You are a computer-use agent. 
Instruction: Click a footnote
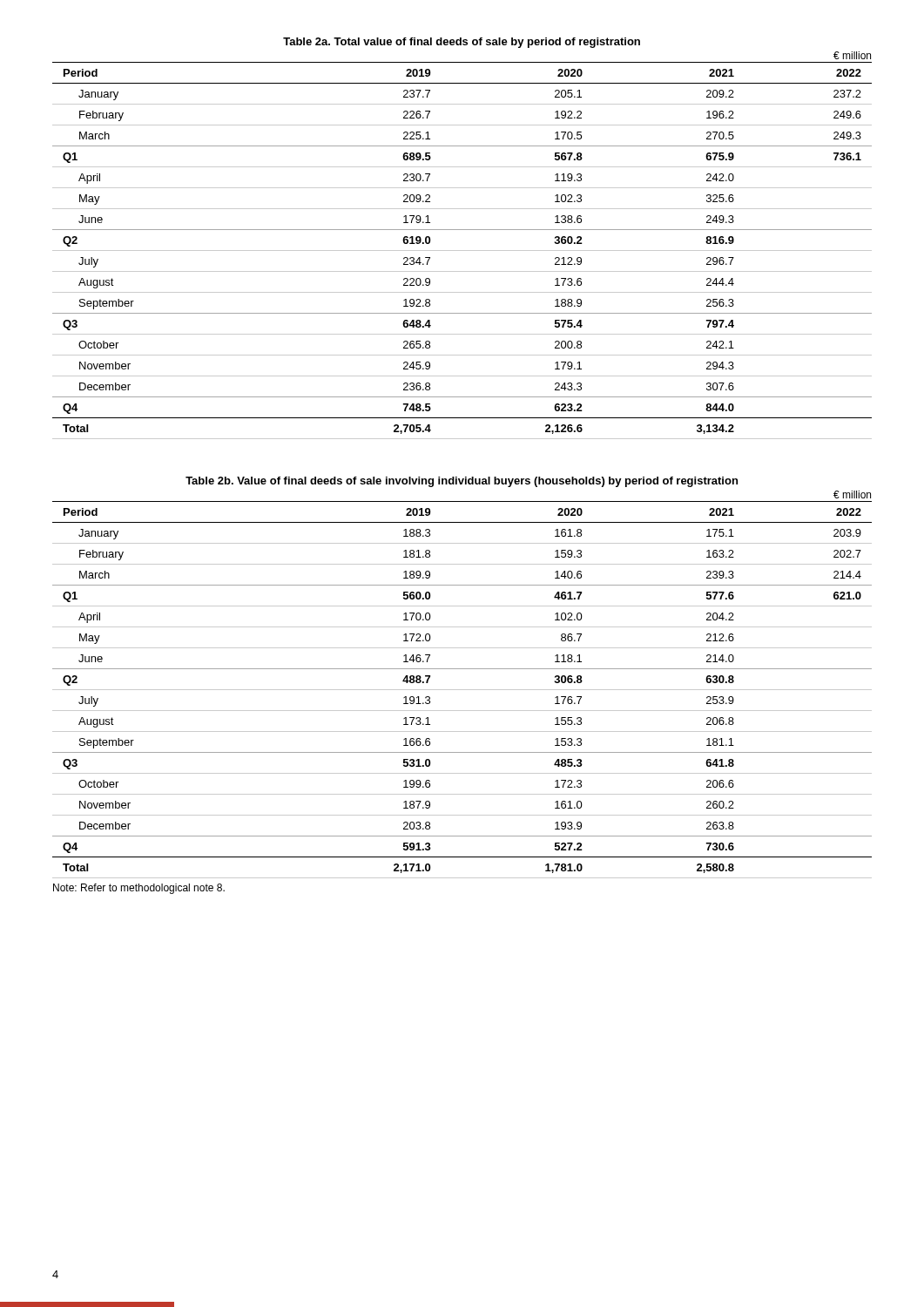coord(139,888)
